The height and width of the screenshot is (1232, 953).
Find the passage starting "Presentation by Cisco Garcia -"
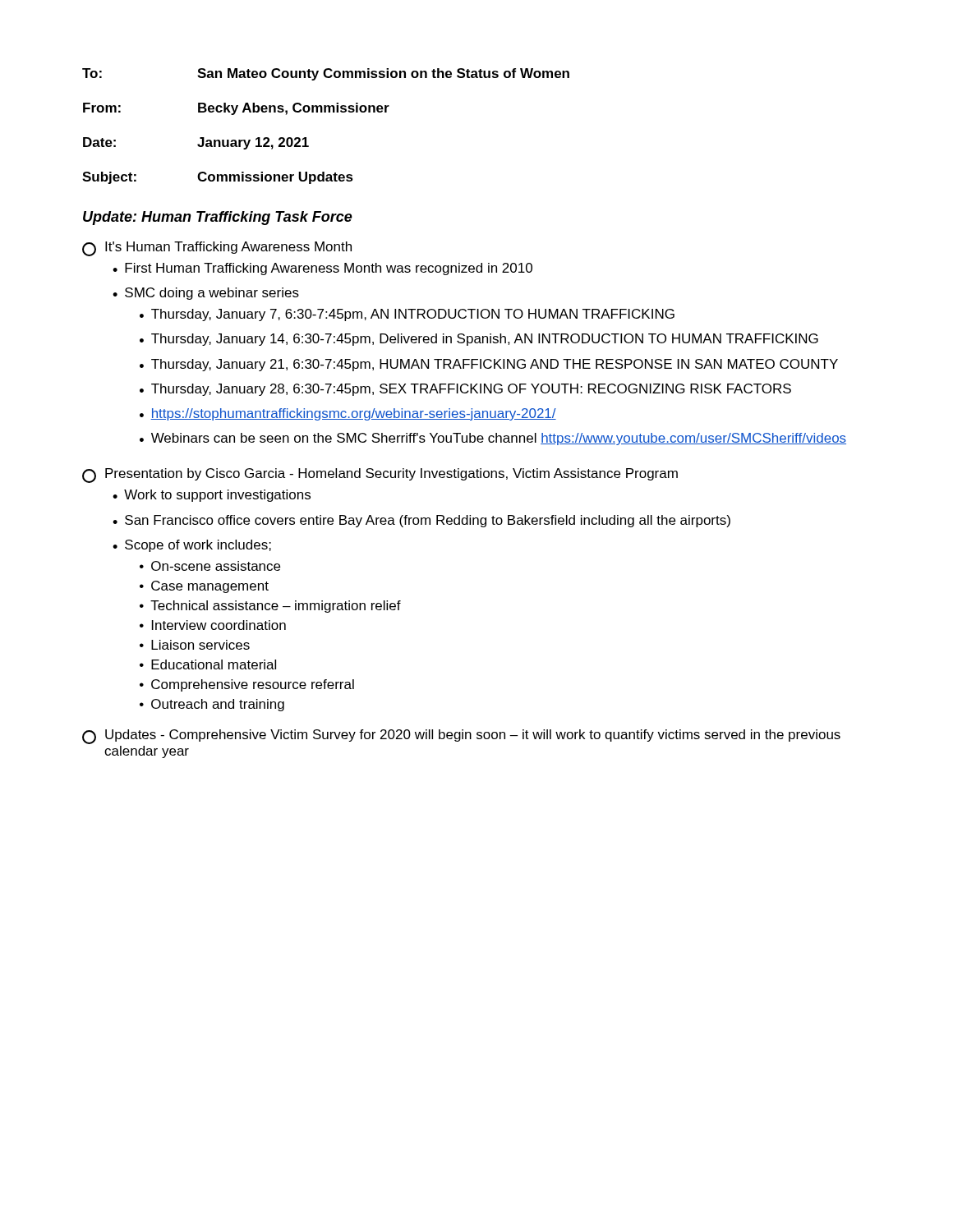380,476
